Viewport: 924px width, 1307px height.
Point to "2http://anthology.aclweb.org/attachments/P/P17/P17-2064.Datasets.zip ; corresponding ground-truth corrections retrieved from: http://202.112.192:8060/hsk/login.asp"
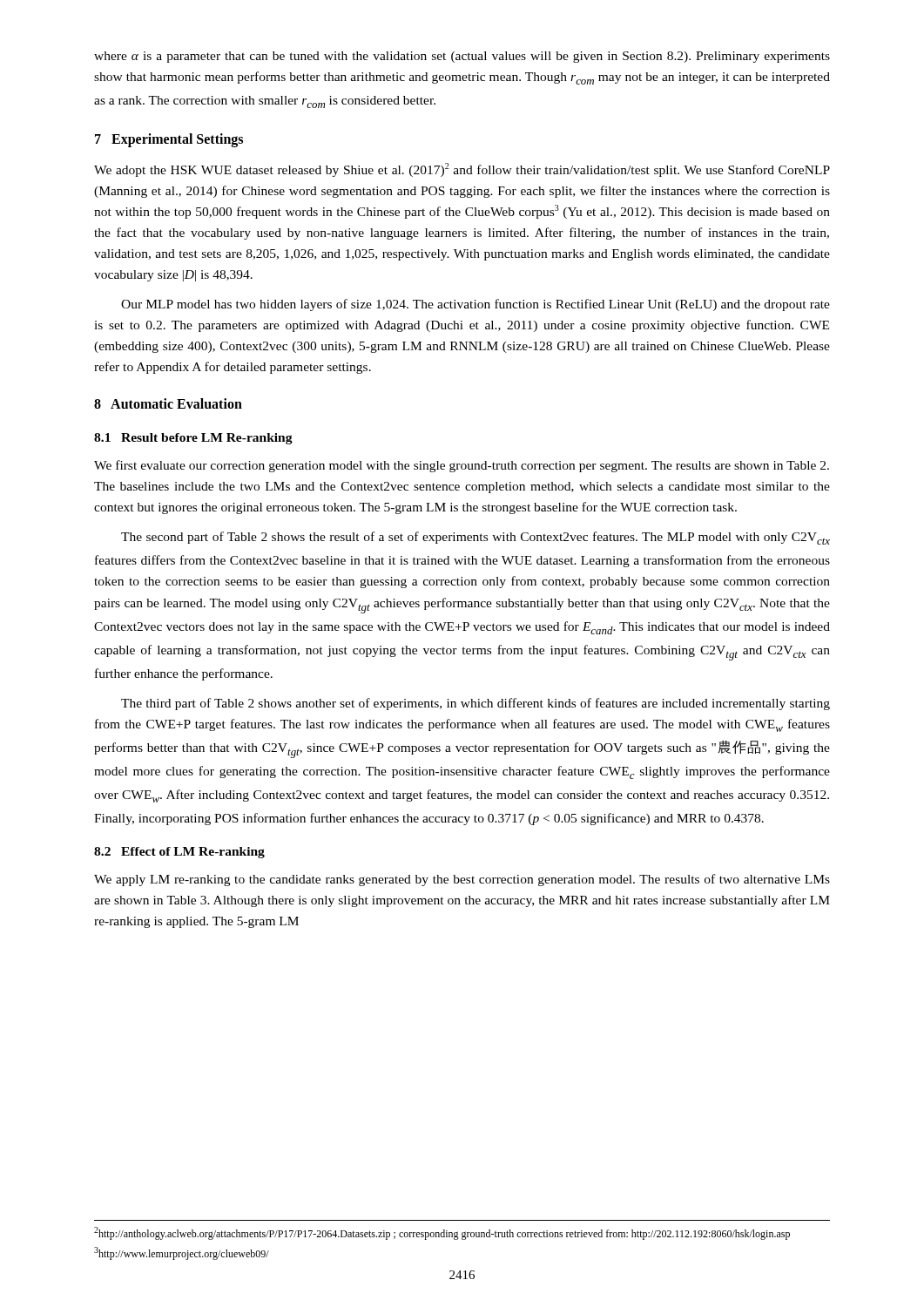[462, 1233]
